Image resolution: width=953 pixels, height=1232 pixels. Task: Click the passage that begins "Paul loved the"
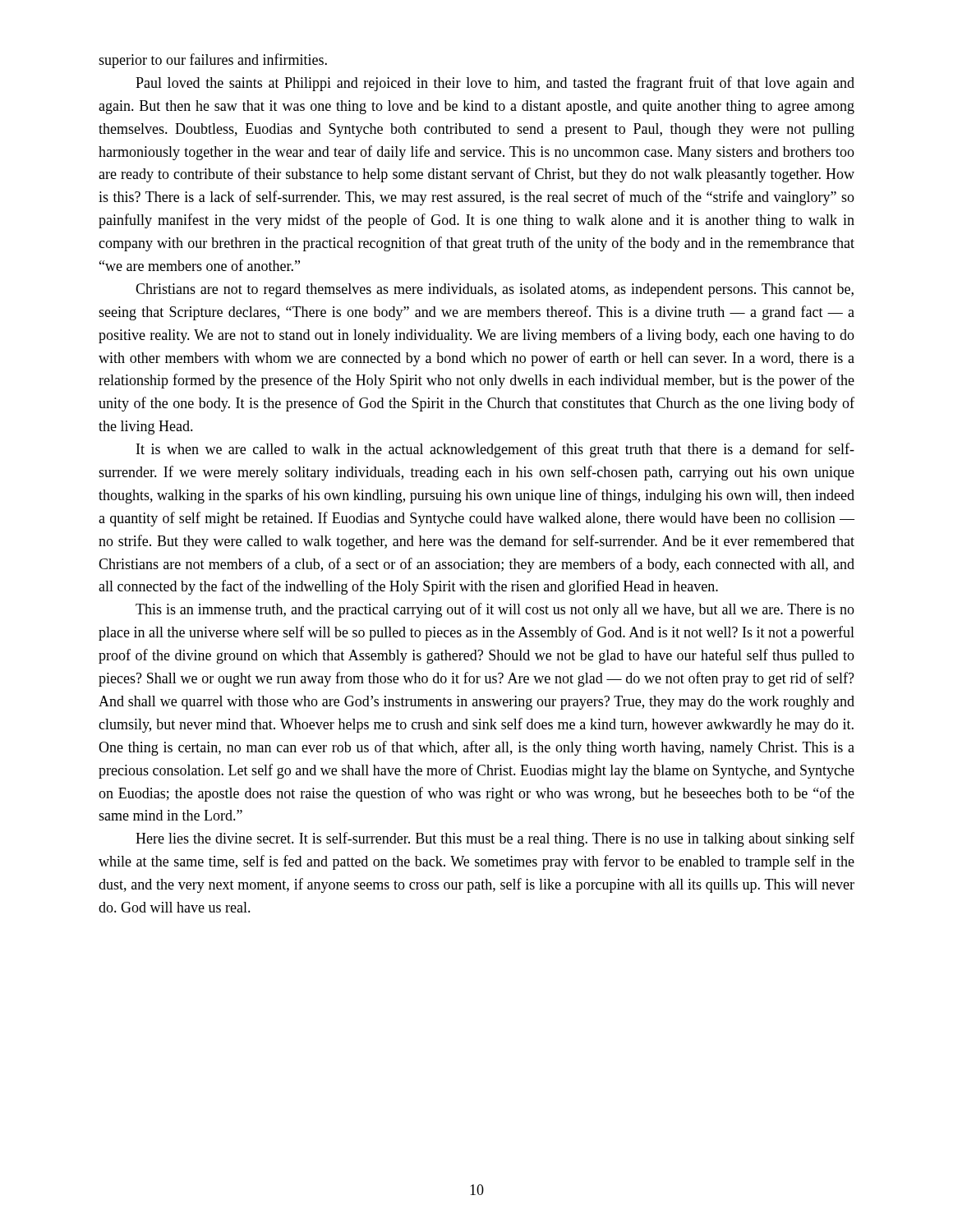coord(476,175)
